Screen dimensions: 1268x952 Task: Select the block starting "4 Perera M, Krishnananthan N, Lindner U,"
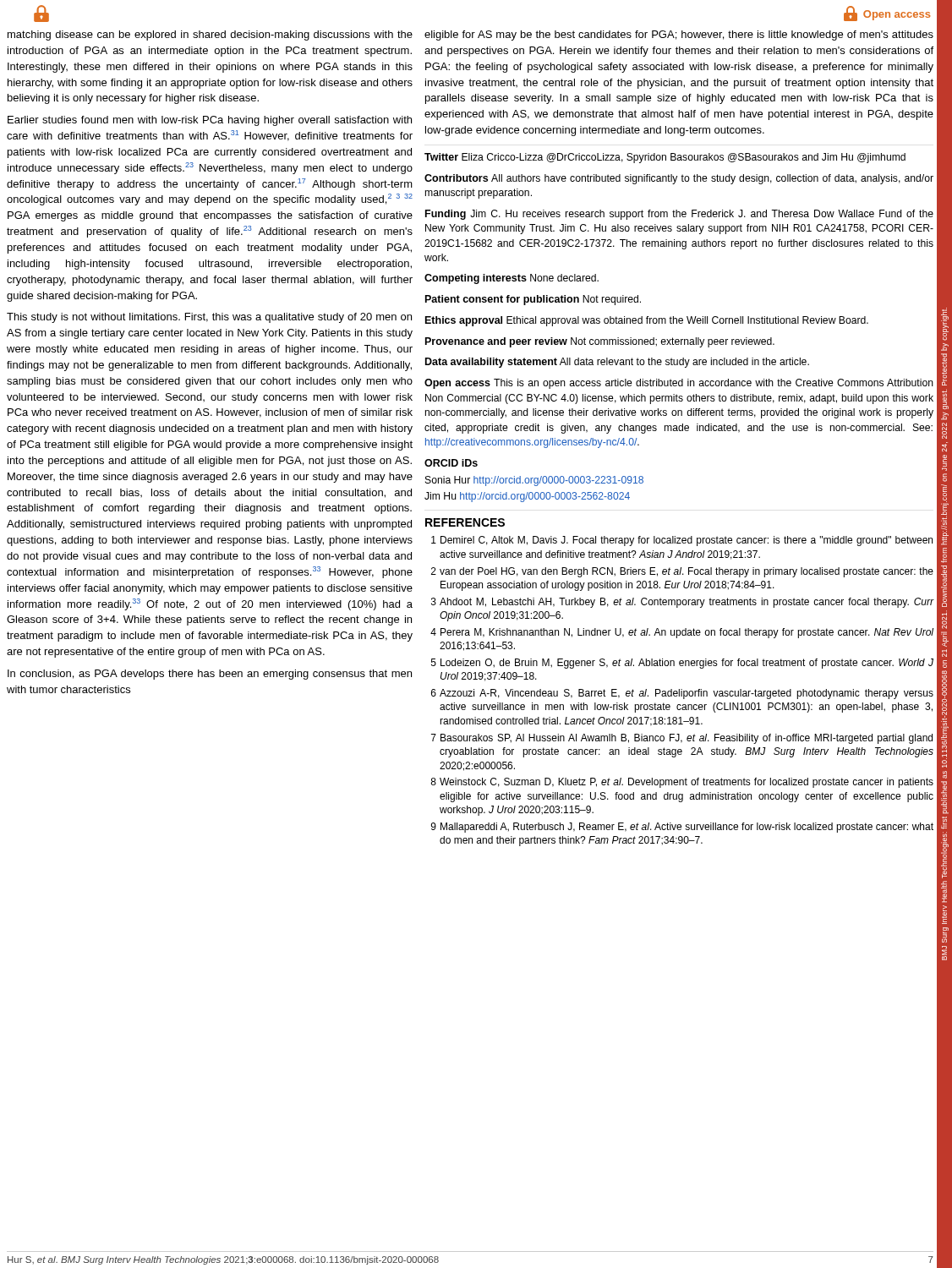(x=679, y=639)
